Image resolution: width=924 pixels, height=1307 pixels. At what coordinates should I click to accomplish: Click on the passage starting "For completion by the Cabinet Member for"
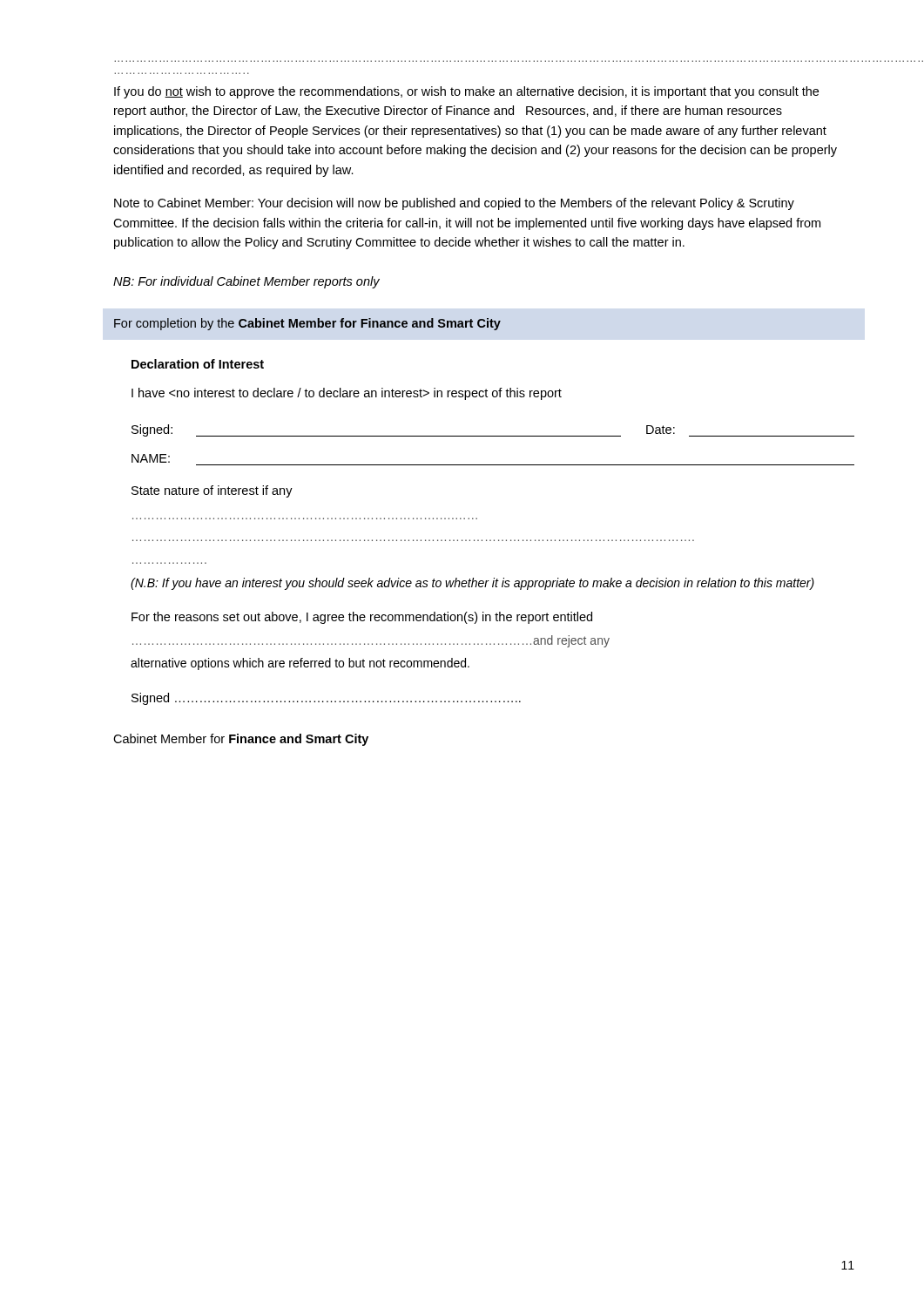click(307, 323)
